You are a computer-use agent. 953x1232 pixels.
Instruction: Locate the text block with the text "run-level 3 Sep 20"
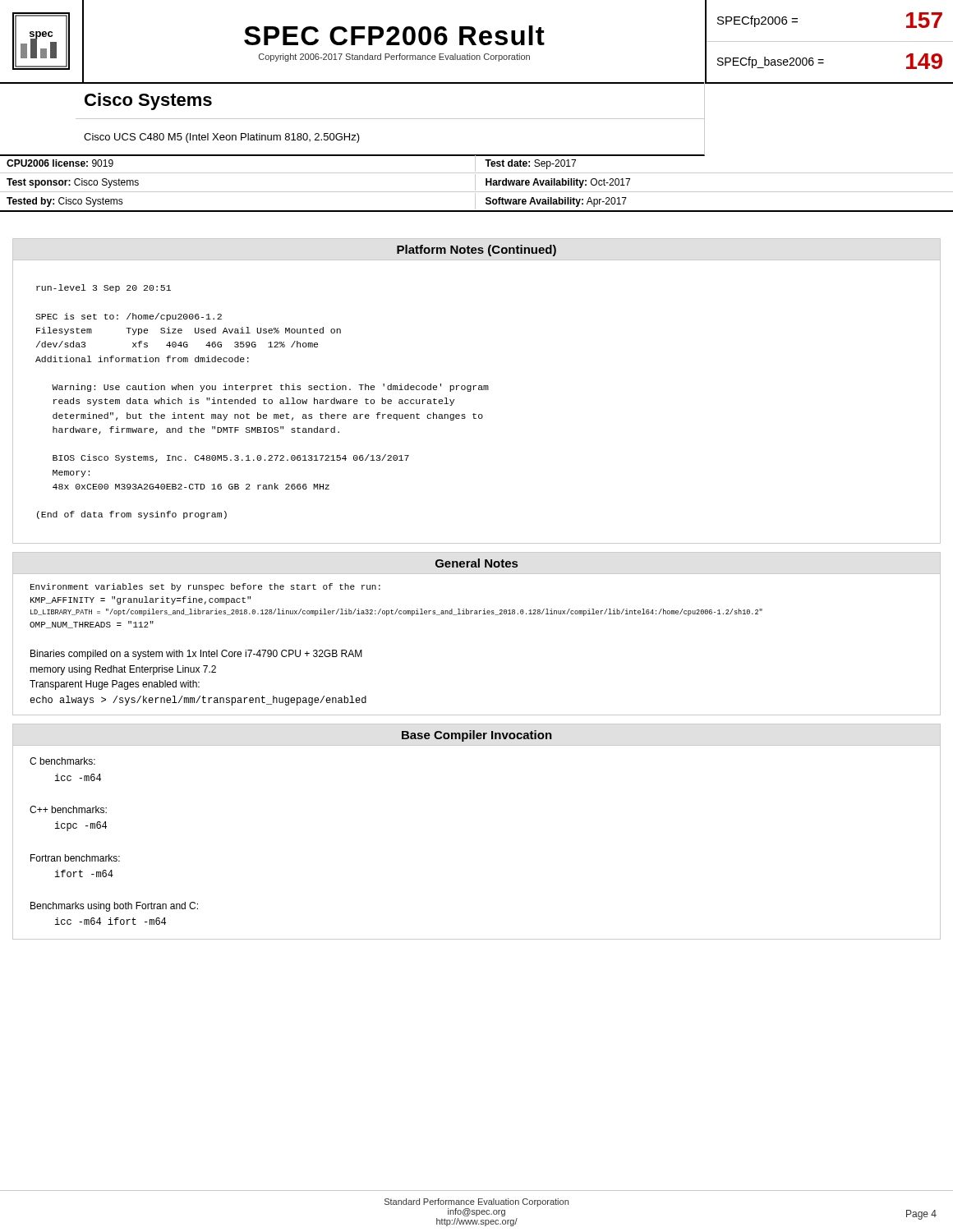[x=259, y=409]
